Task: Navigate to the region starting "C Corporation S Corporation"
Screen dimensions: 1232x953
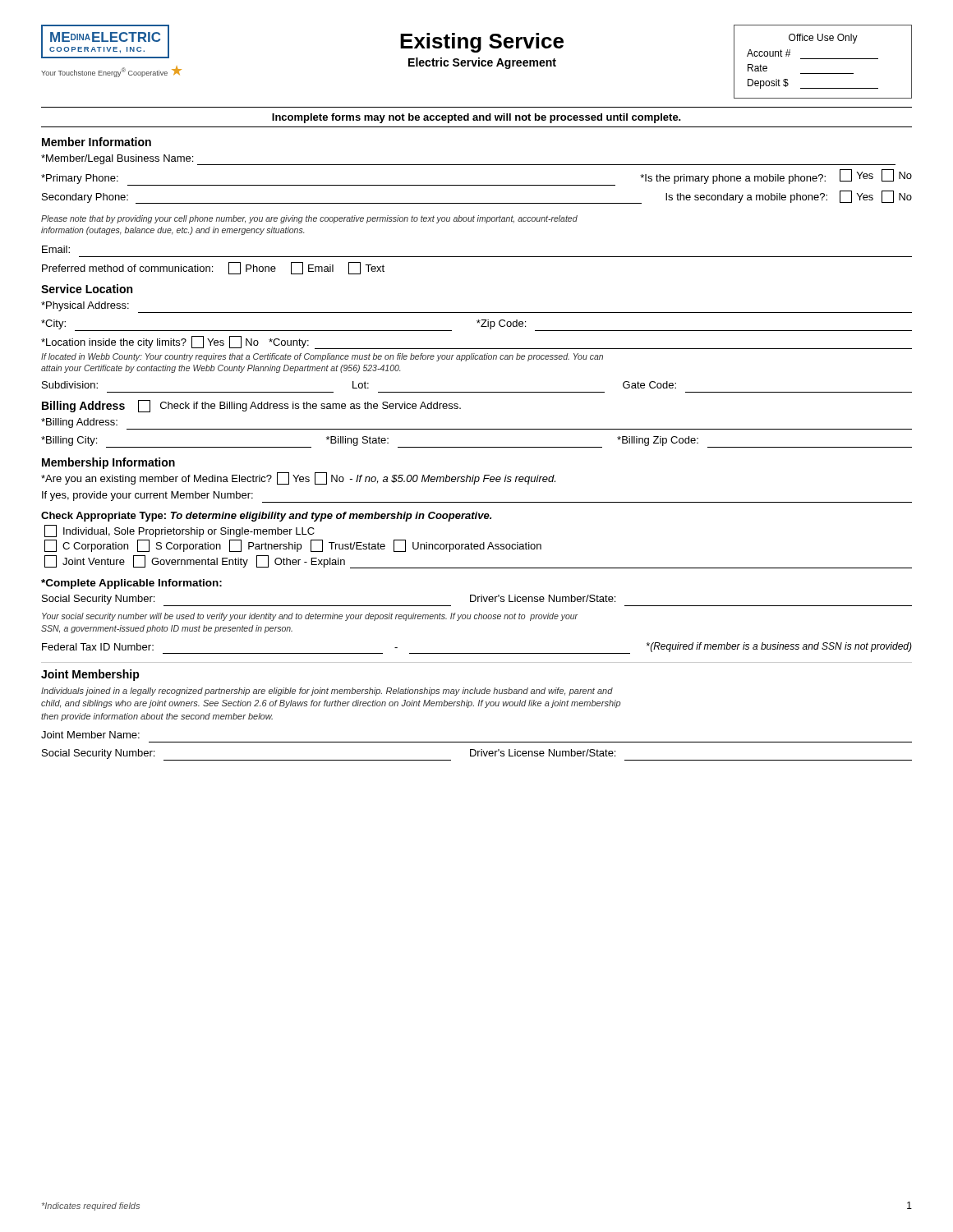Action: [293, 546]
